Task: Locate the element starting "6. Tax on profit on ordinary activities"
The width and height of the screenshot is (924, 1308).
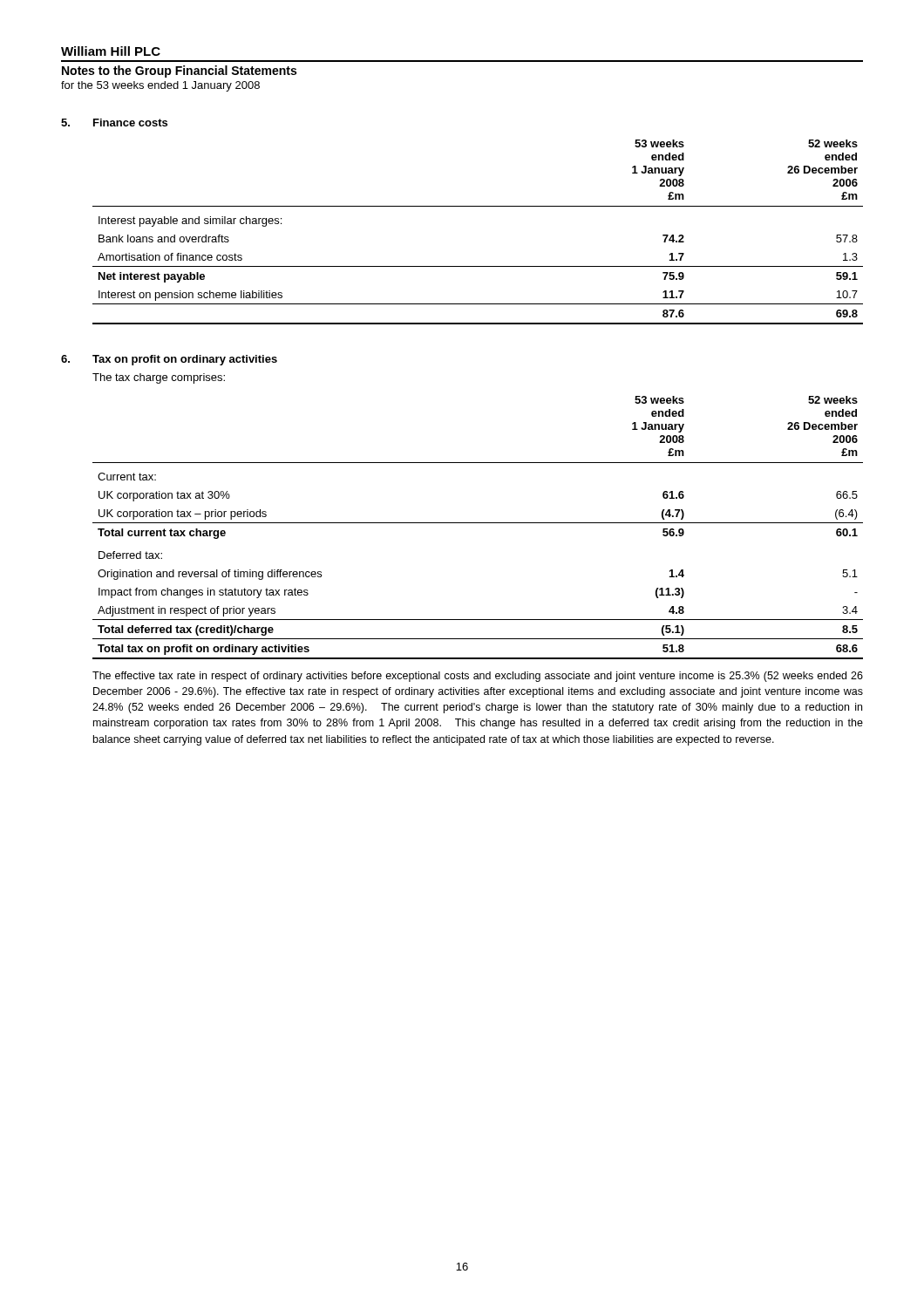Action: (169, 359)
